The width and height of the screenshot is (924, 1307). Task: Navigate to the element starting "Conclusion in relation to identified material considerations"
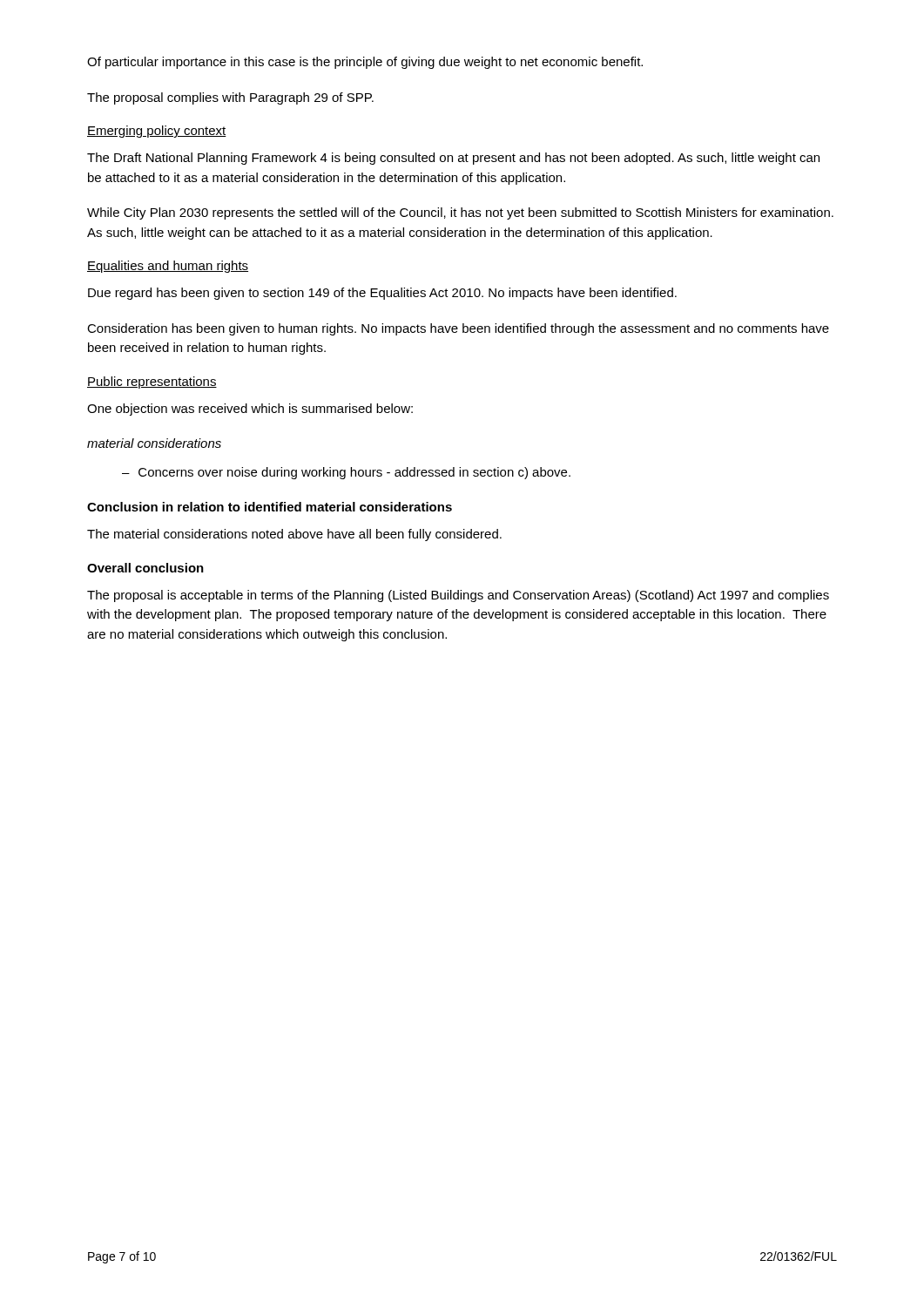click(270, 507)
